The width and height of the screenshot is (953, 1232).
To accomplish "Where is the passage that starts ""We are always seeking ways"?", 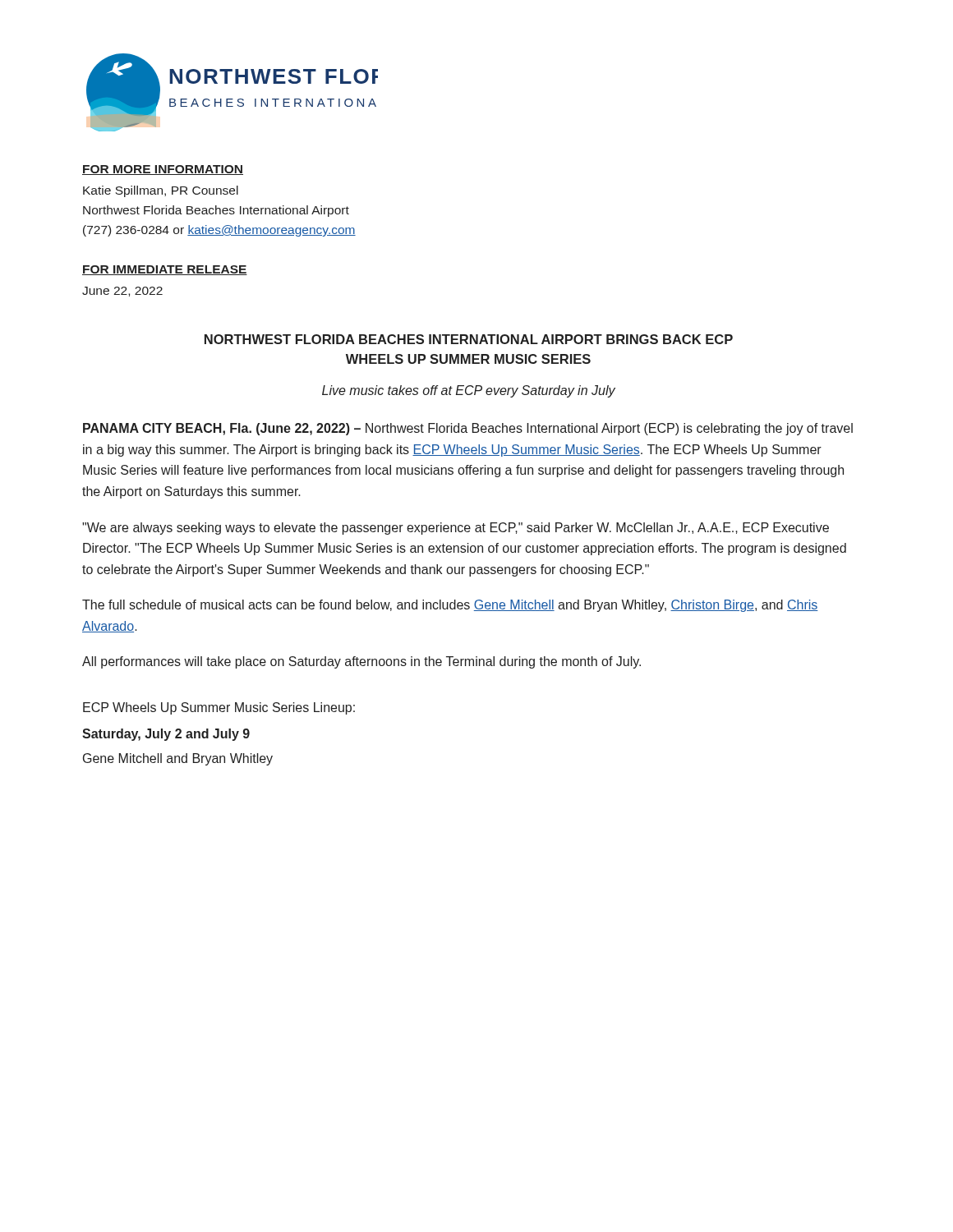I will (464, 548).
